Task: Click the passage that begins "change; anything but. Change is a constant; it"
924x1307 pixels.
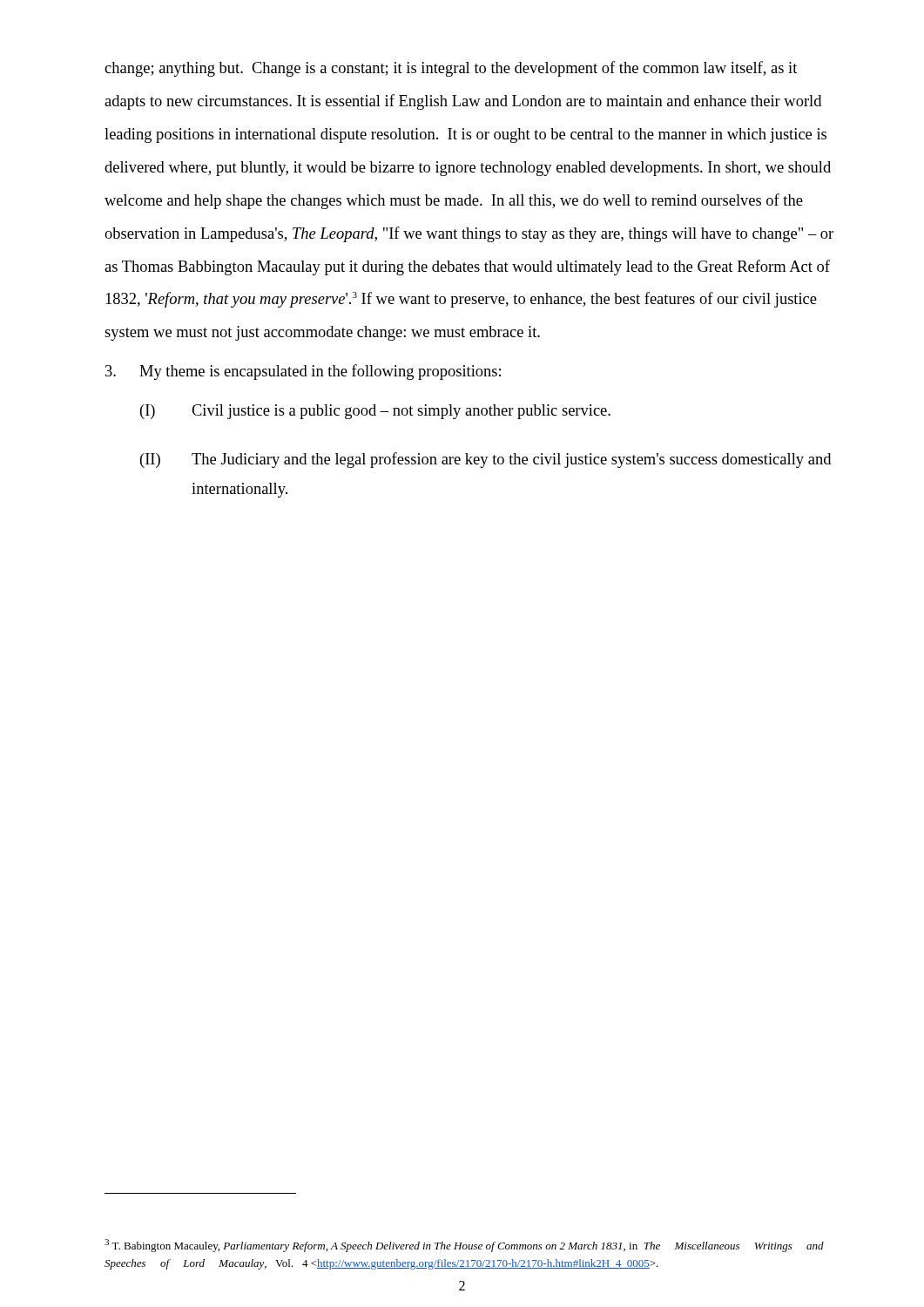Action: (469, 200)
